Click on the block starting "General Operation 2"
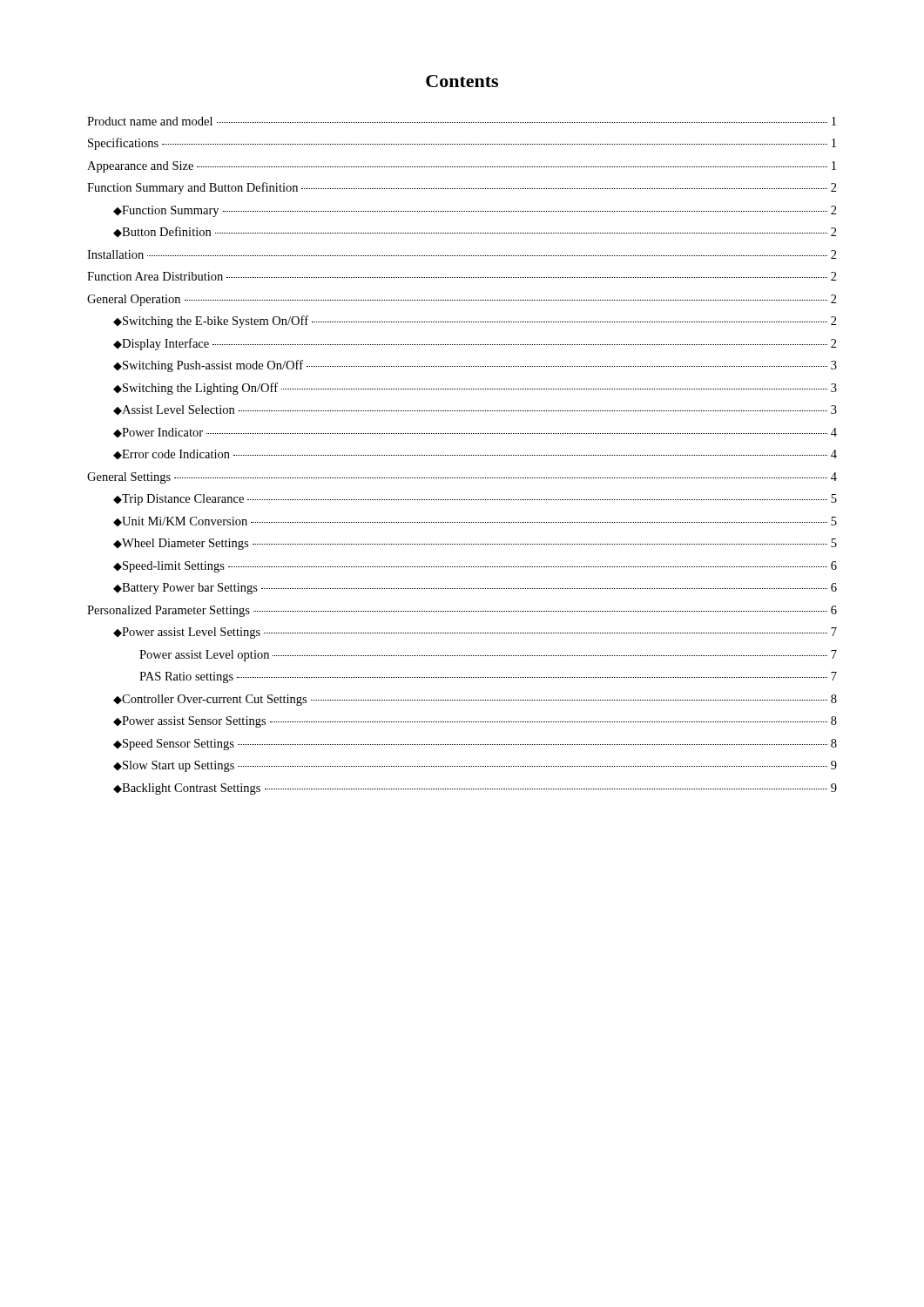Viewport: 924px width, 1307px height. point(462,298)
